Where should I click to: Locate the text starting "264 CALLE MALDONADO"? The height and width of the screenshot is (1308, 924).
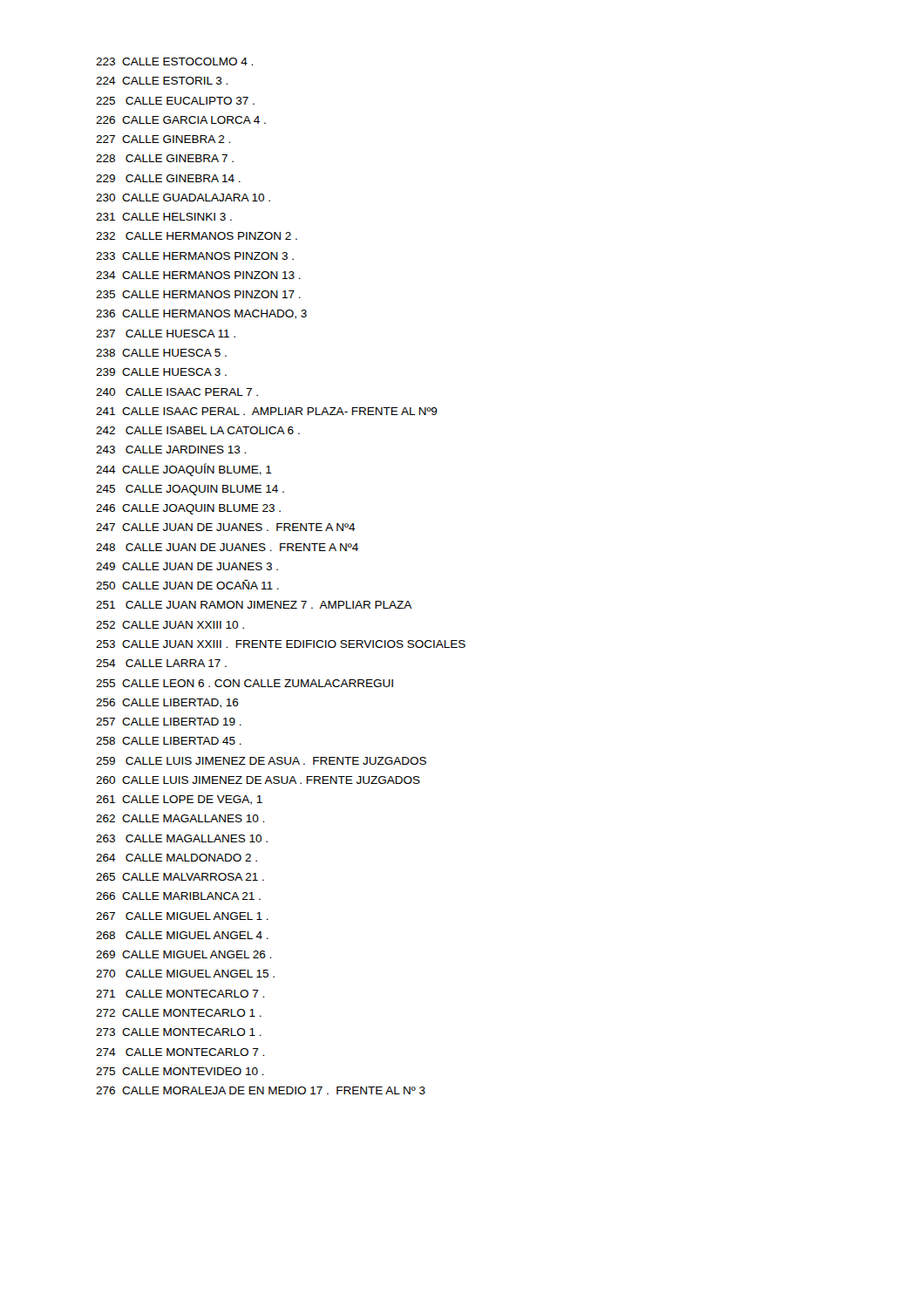click(x=177, y=858)
